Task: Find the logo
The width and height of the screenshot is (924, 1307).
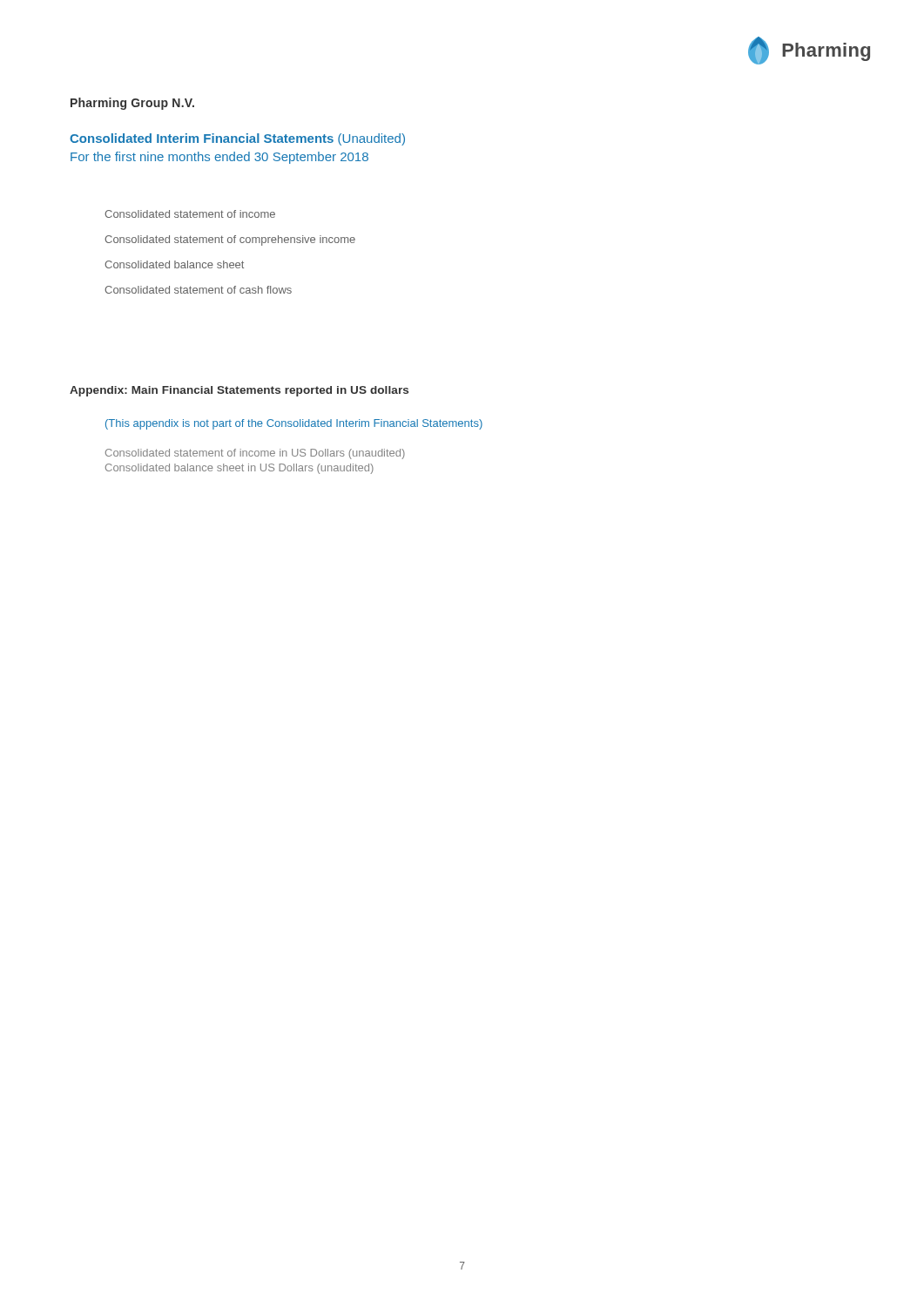Action: [807, 51]
